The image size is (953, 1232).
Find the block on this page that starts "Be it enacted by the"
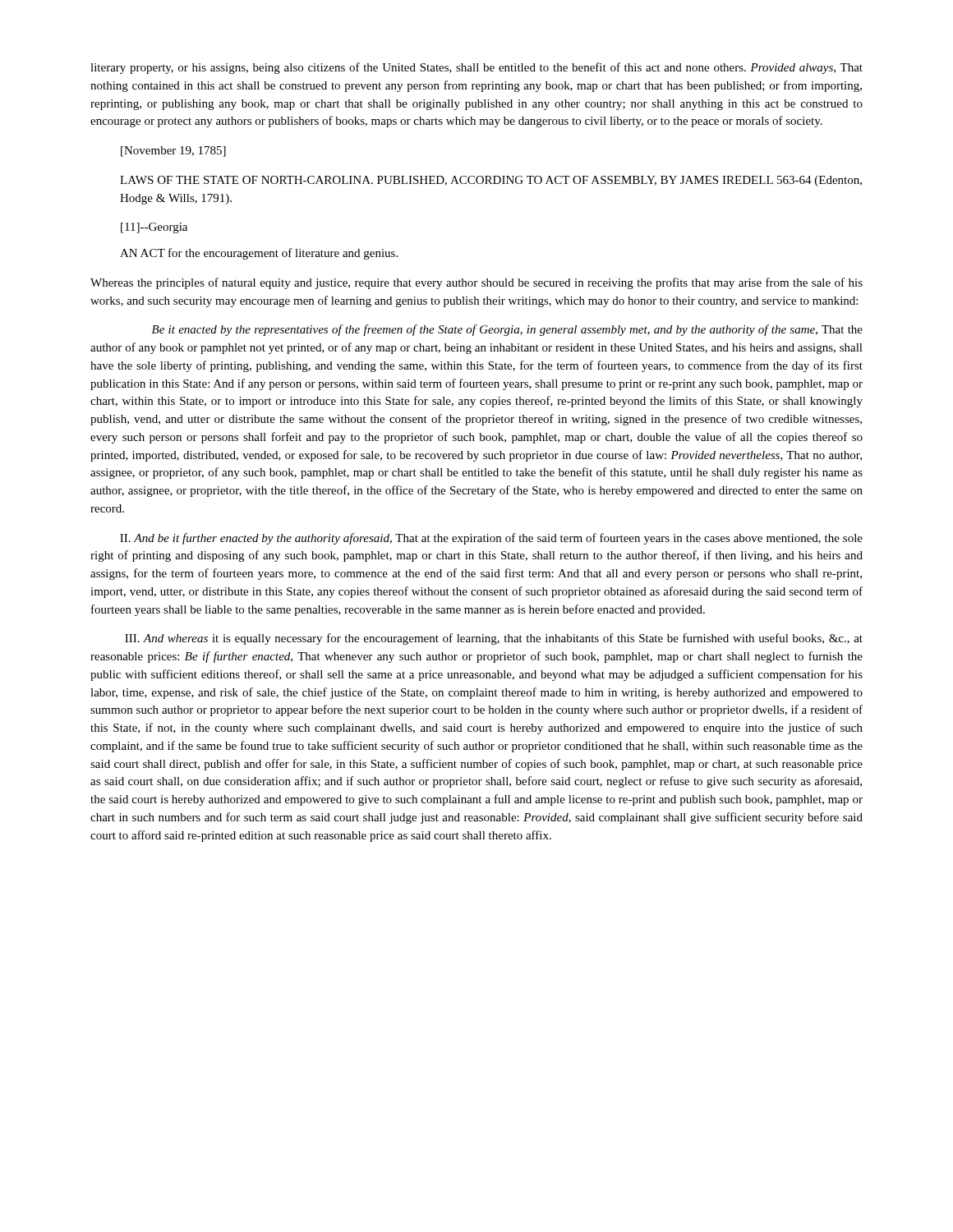(476, 420)
